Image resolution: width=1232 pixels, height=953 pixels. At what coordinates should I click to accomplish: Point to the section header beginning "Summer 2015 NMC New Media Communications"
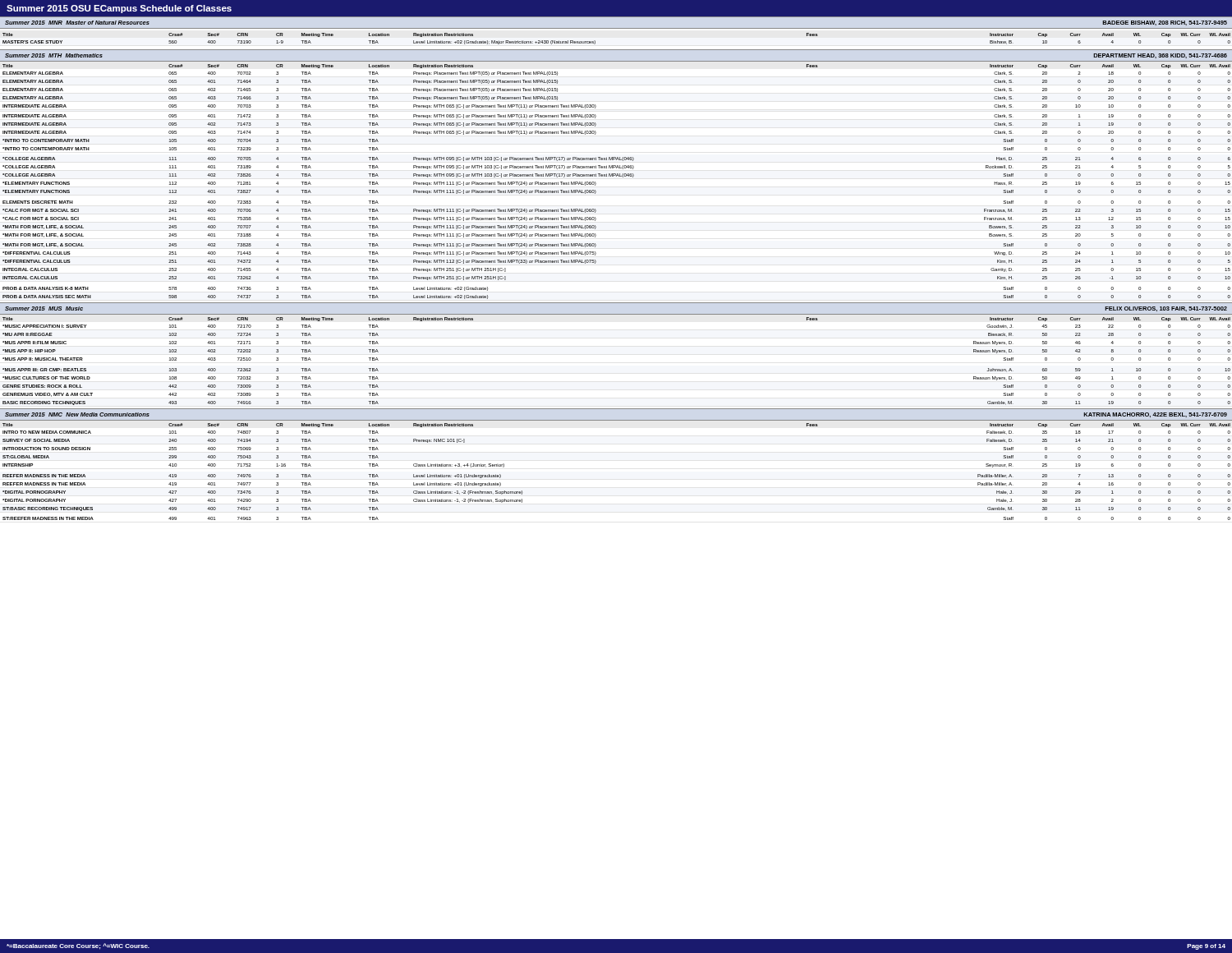[x=616, y=414]
